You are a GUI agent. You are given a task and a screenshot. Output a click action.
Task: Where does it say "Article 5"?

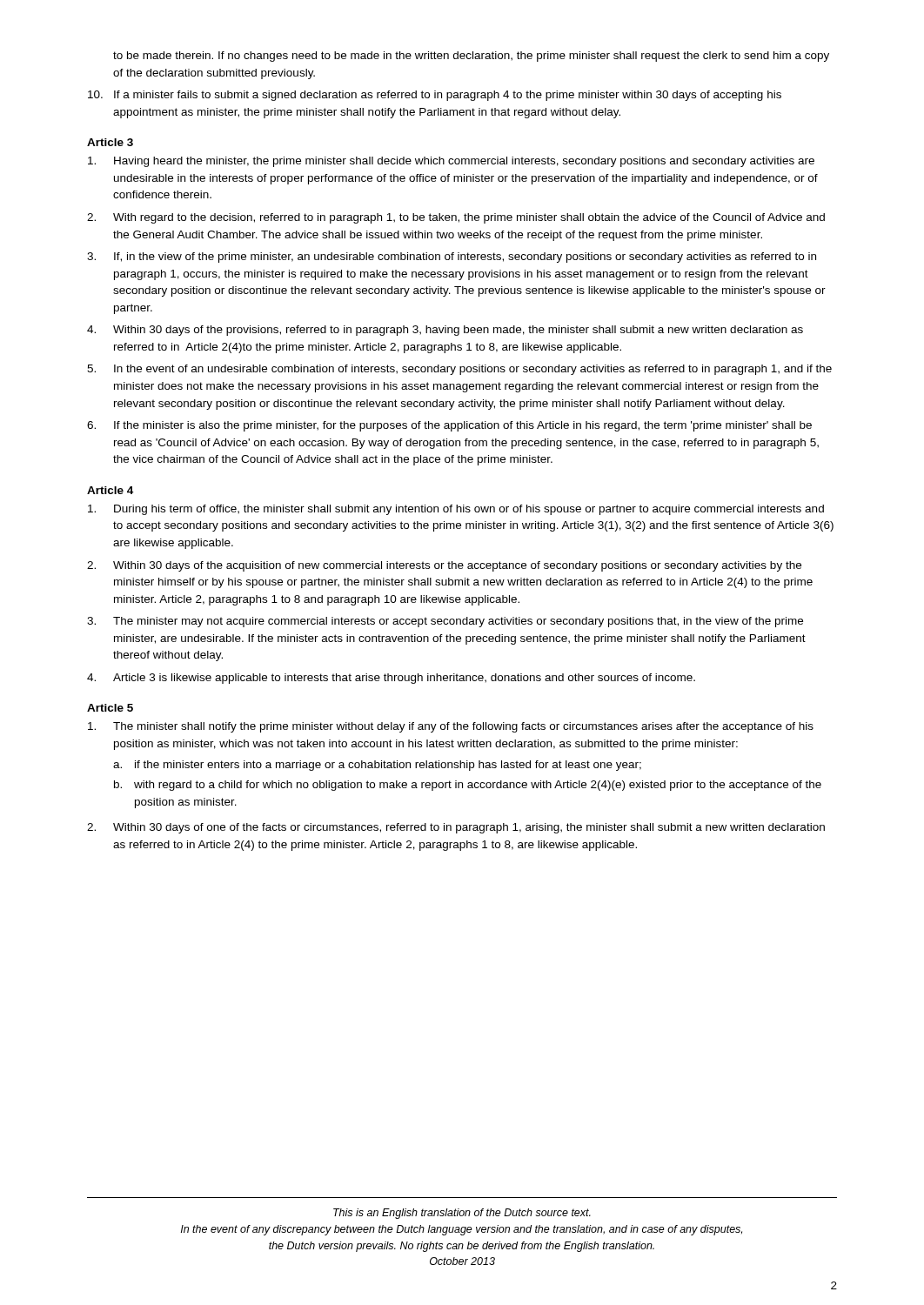(110, 708)
